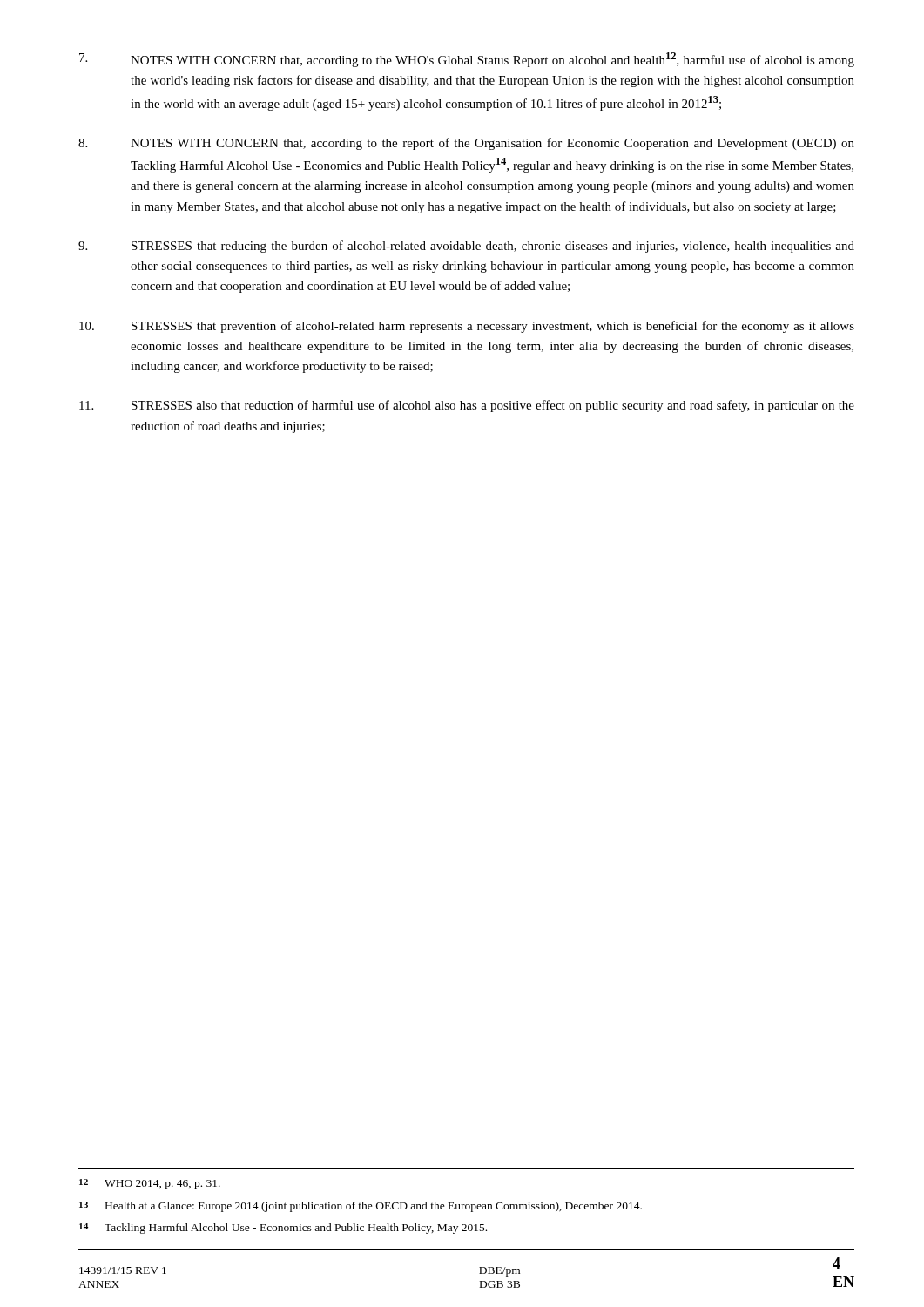Viewport: 924px width, 1307px height.
Task: Select the list item that says "10. STRESSES that prevention of alcohol-related harm represents"
Action: 466,346
